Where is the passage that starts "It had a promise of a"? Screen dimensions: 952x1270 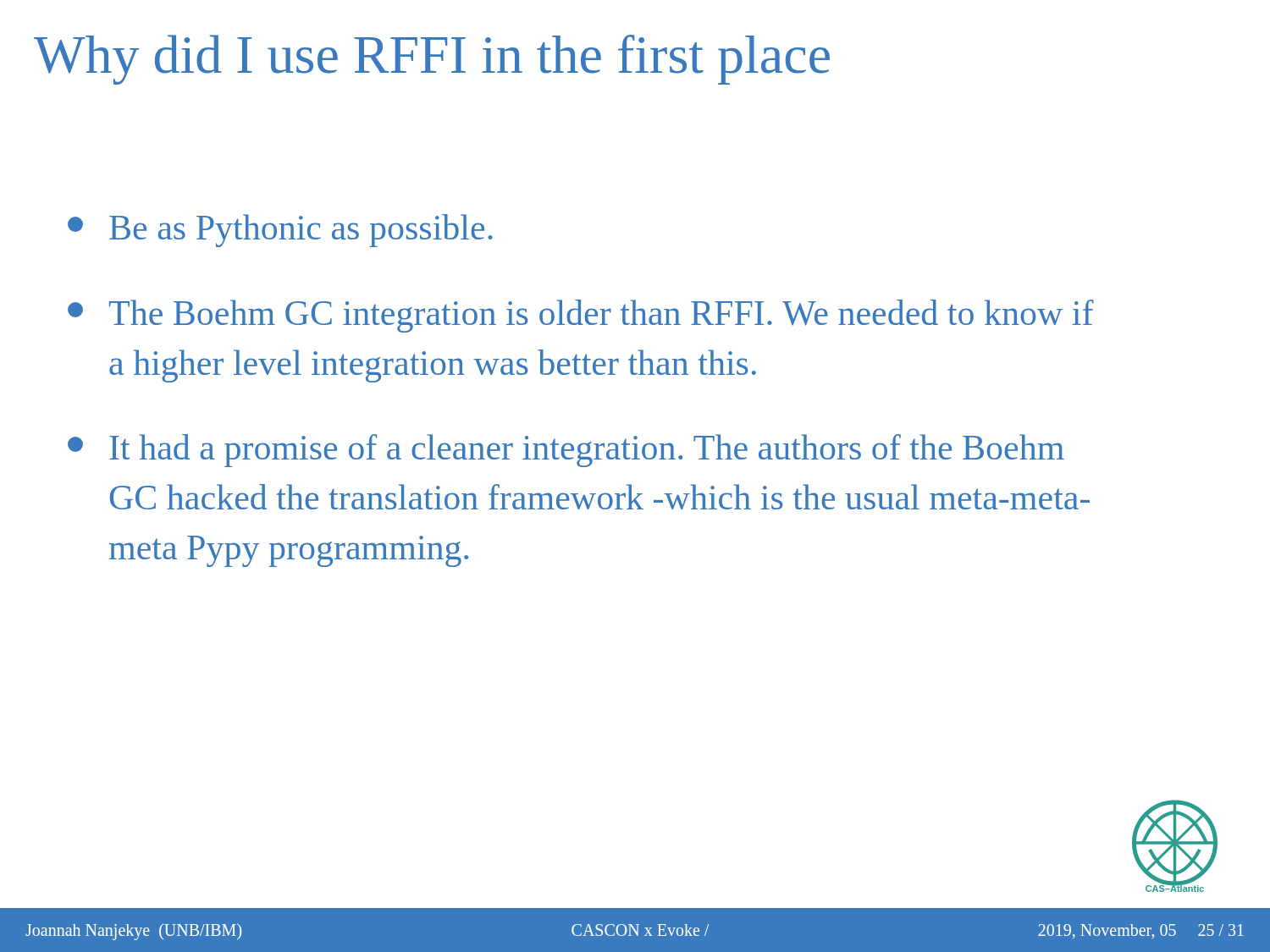(x=584, y=498)
